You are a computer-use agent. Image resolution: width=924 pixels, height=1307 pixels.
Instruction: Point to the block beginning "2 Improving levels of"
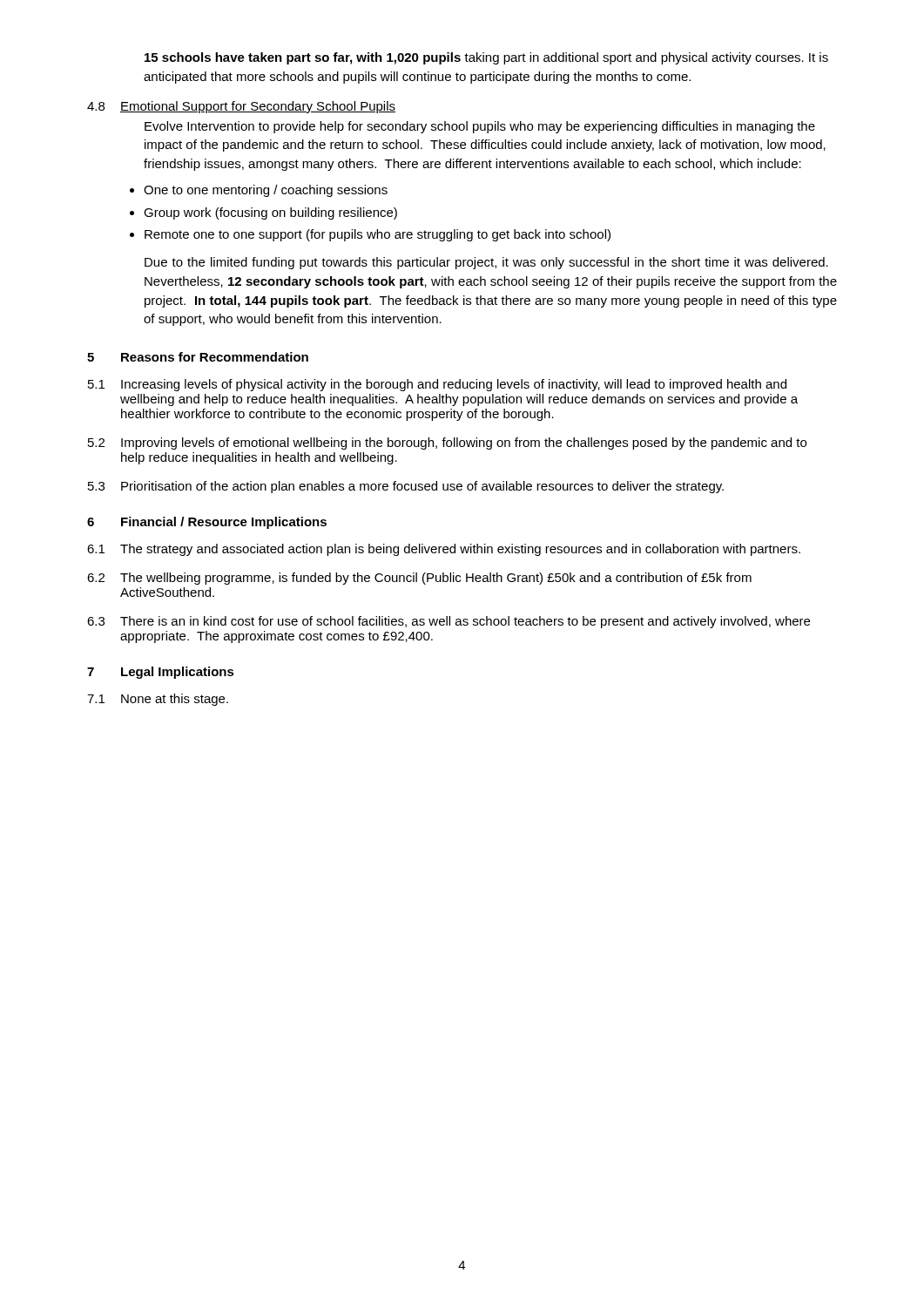click(x=460, y=450)
